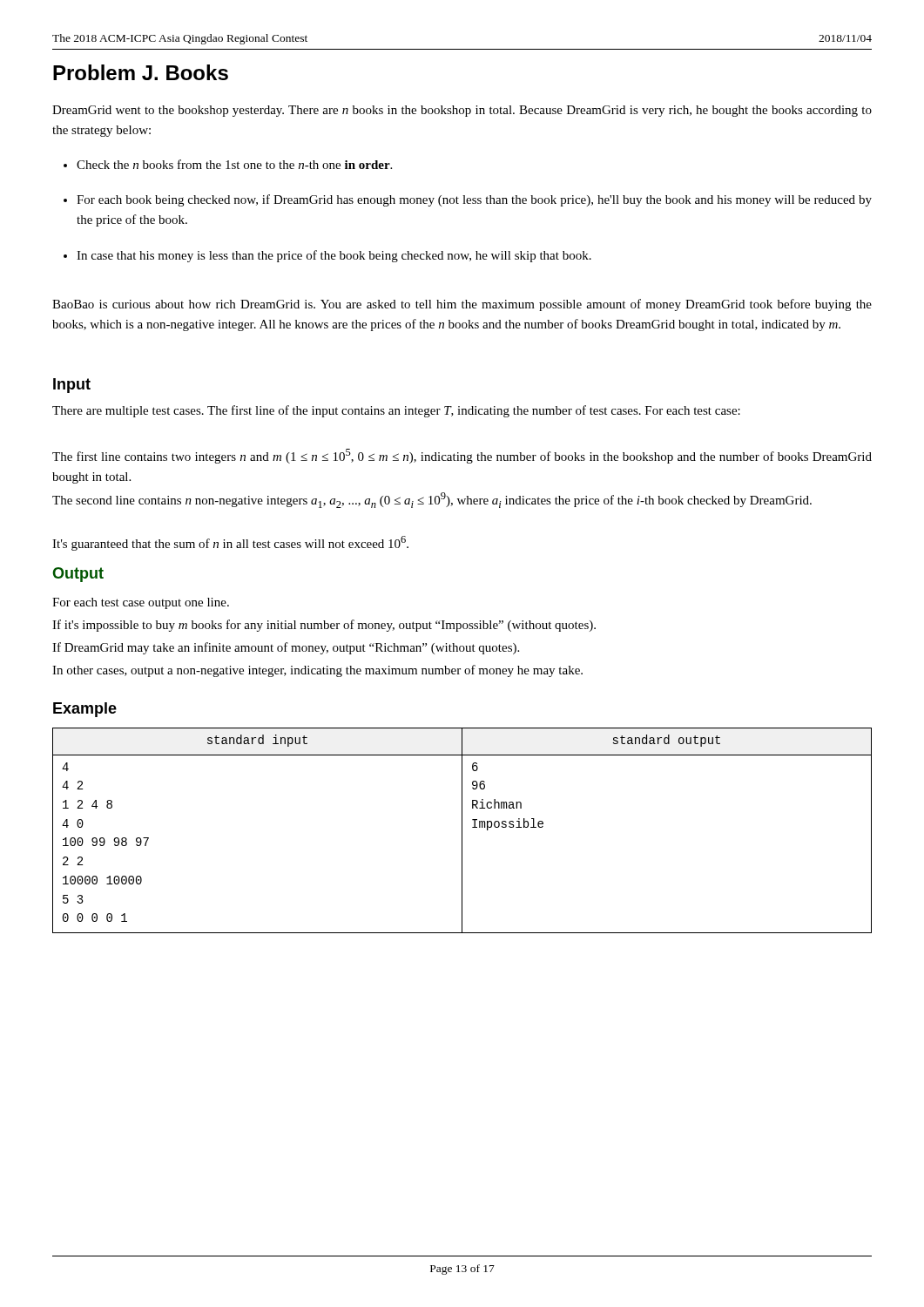Click on the text block with the text "The first line contains"

[x=462, y=465]
